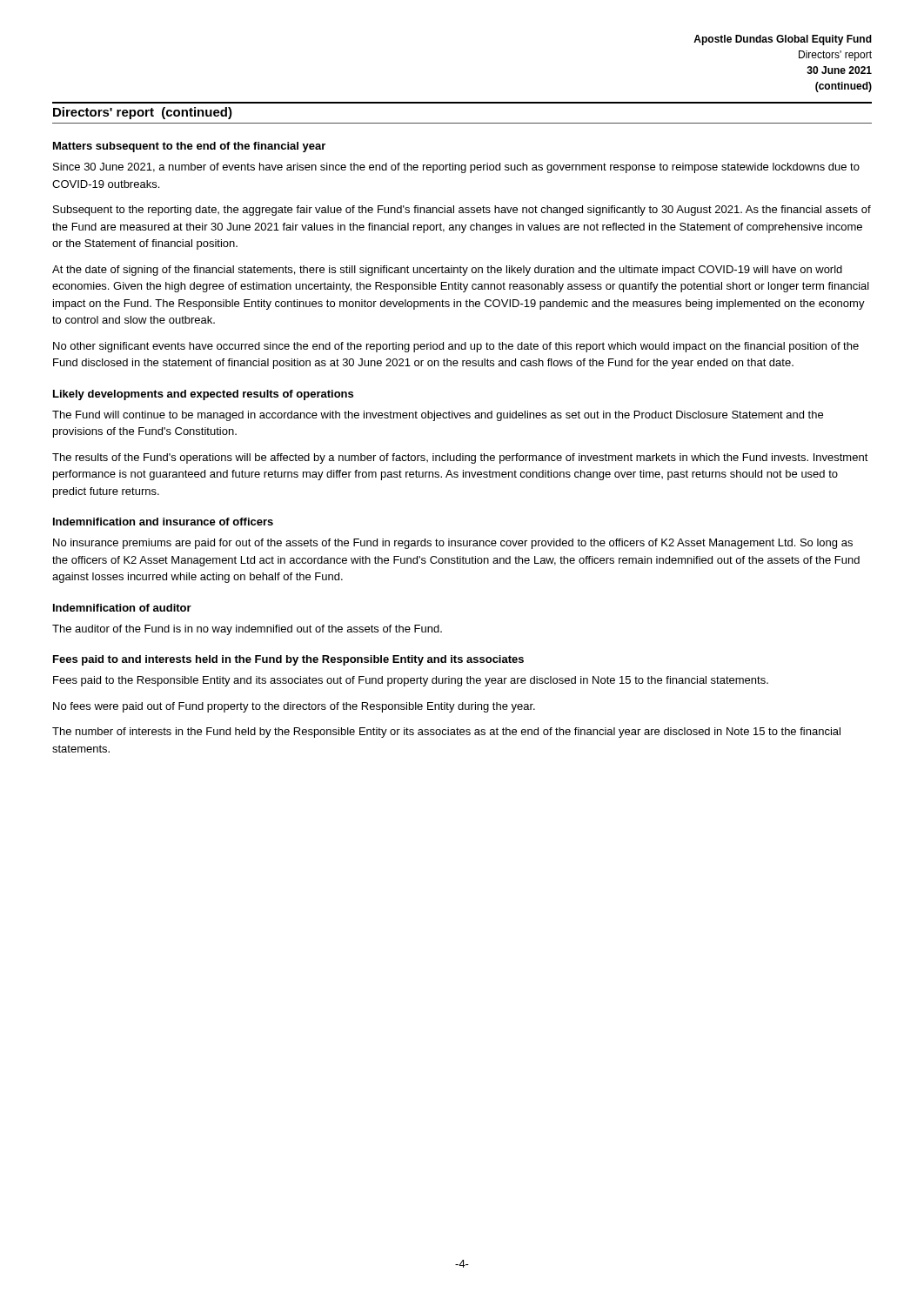Screen dimensions: 1305x924
Task: Navigate to the passage starting "Matters subsequent to the end of the"
Action: [189, 146]
